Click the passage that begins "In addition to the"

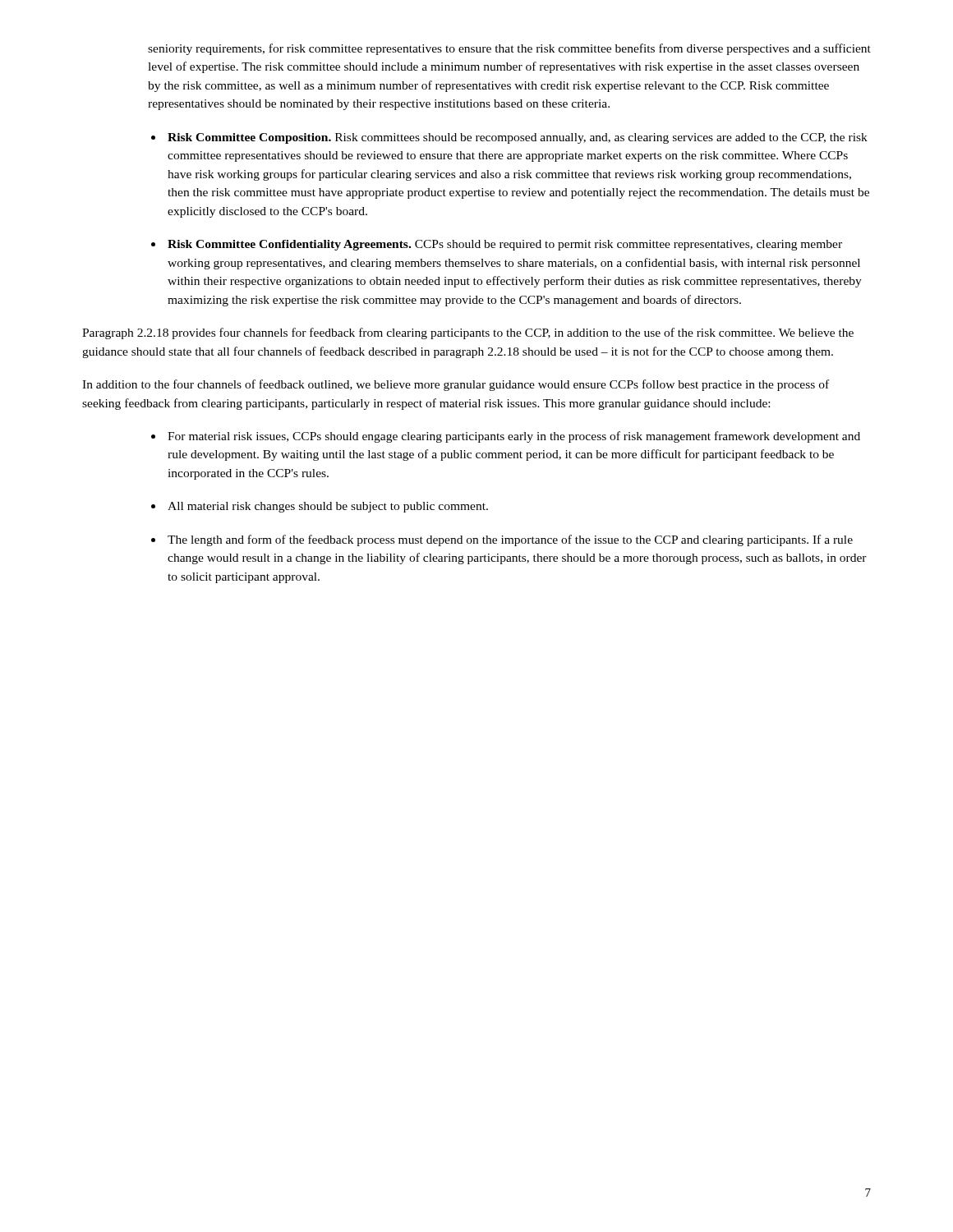click(456, 393)
